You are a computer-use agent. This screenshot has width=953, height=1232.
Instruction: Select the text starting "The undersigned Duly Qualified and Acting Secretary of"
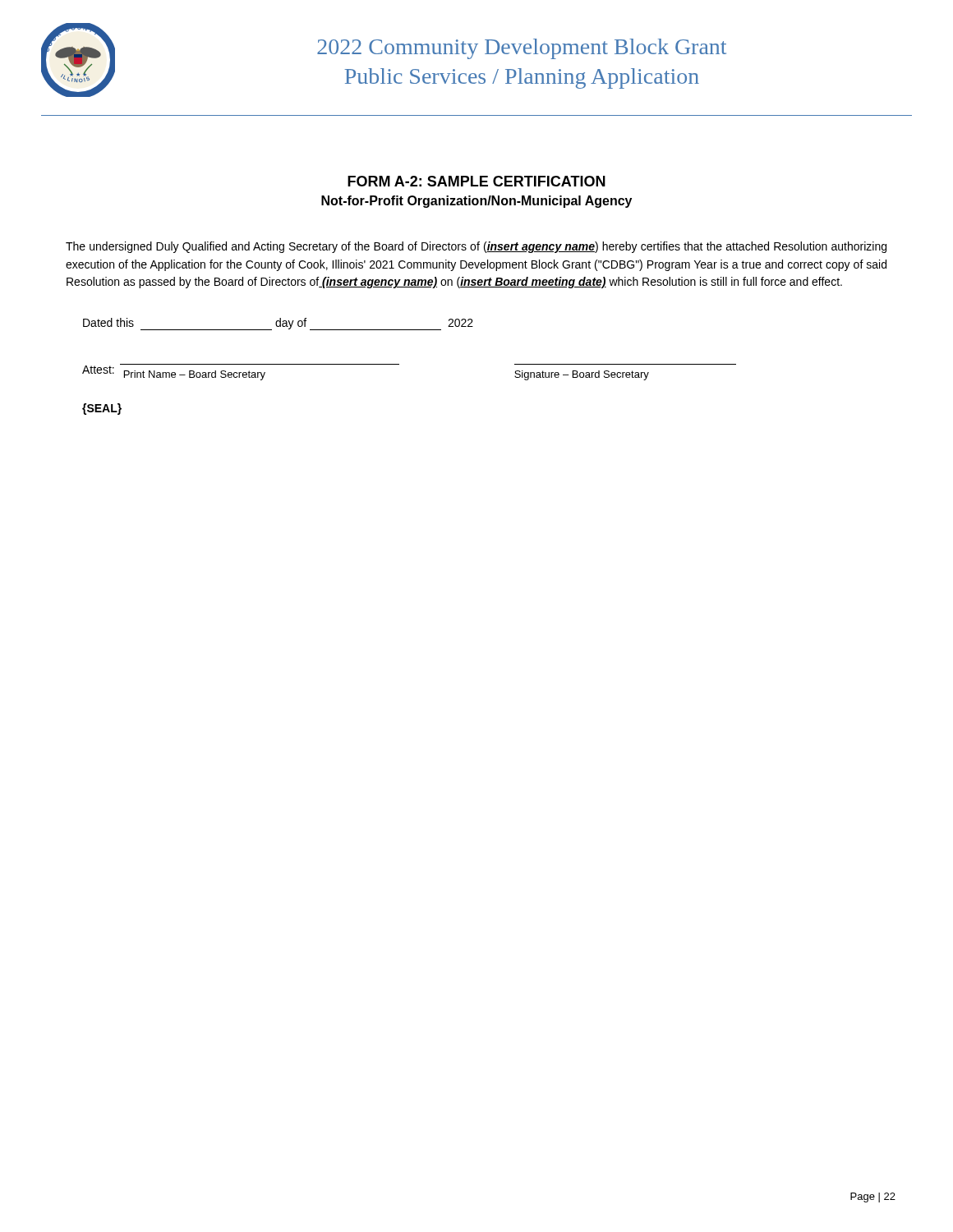tap(476, 264)
